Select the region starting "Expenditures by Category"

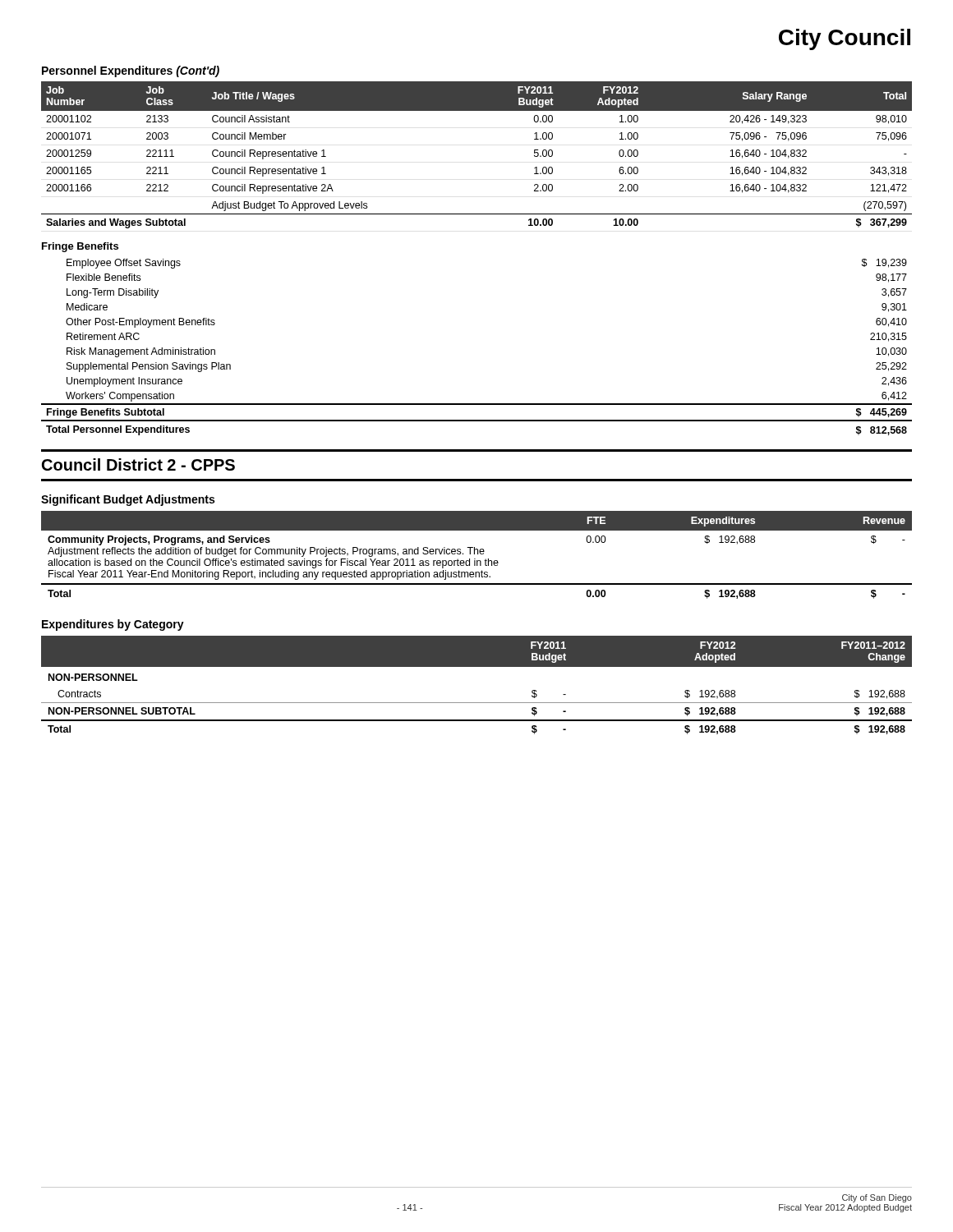tap(112, 624)
